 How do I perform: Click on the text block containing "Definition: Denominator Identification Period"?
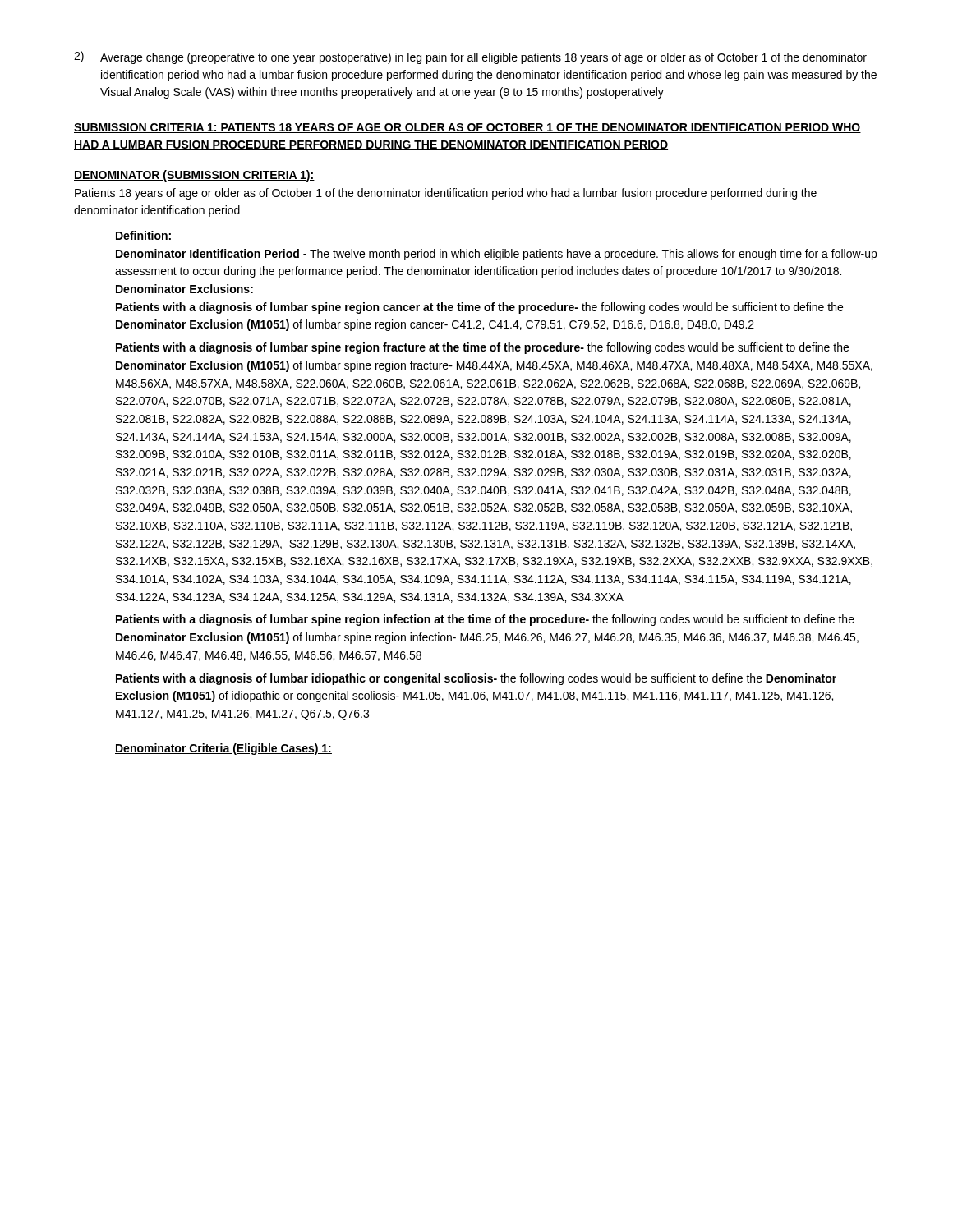496,280
